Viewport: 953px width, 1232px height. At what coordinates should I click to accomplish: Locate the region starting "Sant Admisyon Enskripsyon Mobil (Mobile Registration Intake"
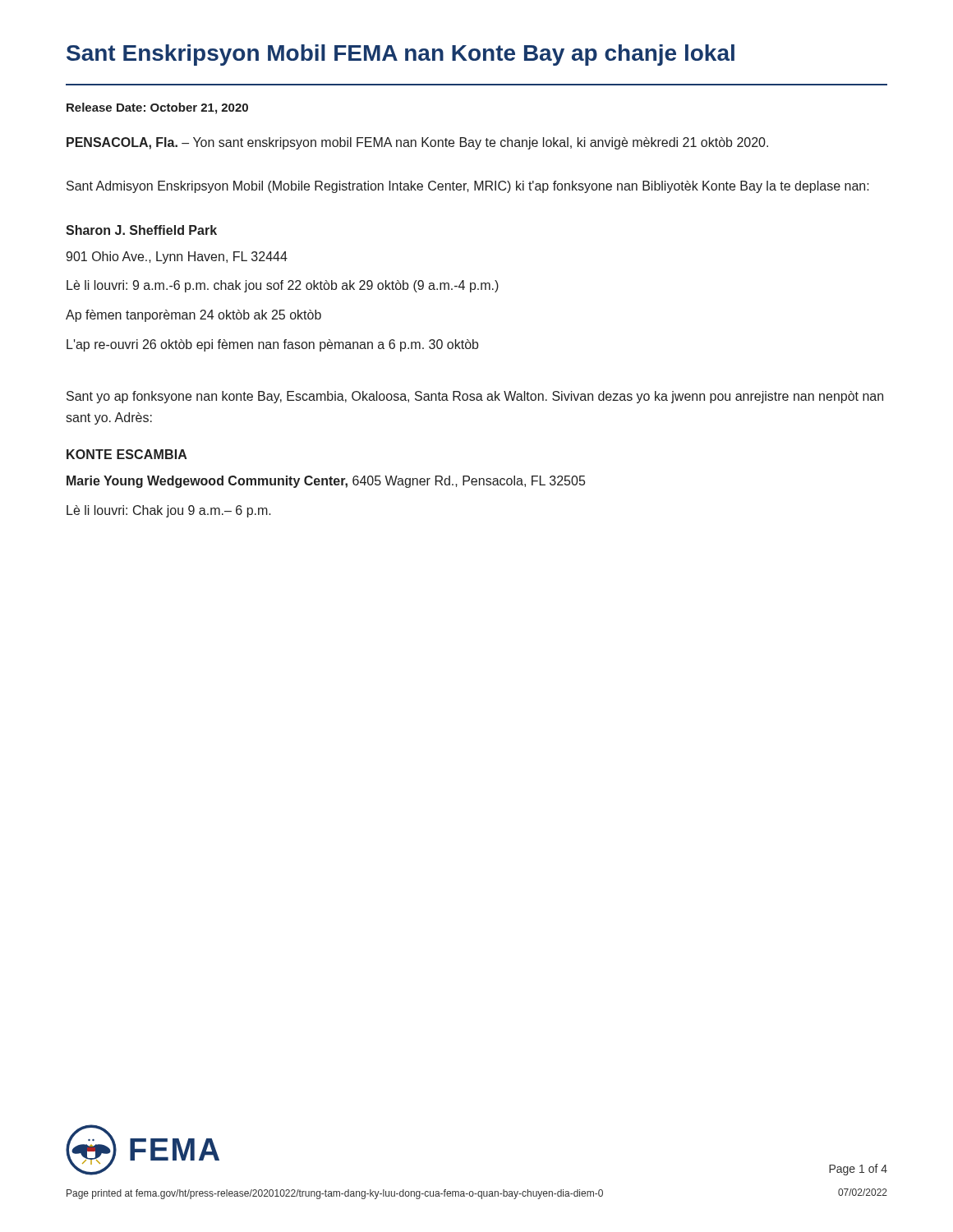click(468, 186)
